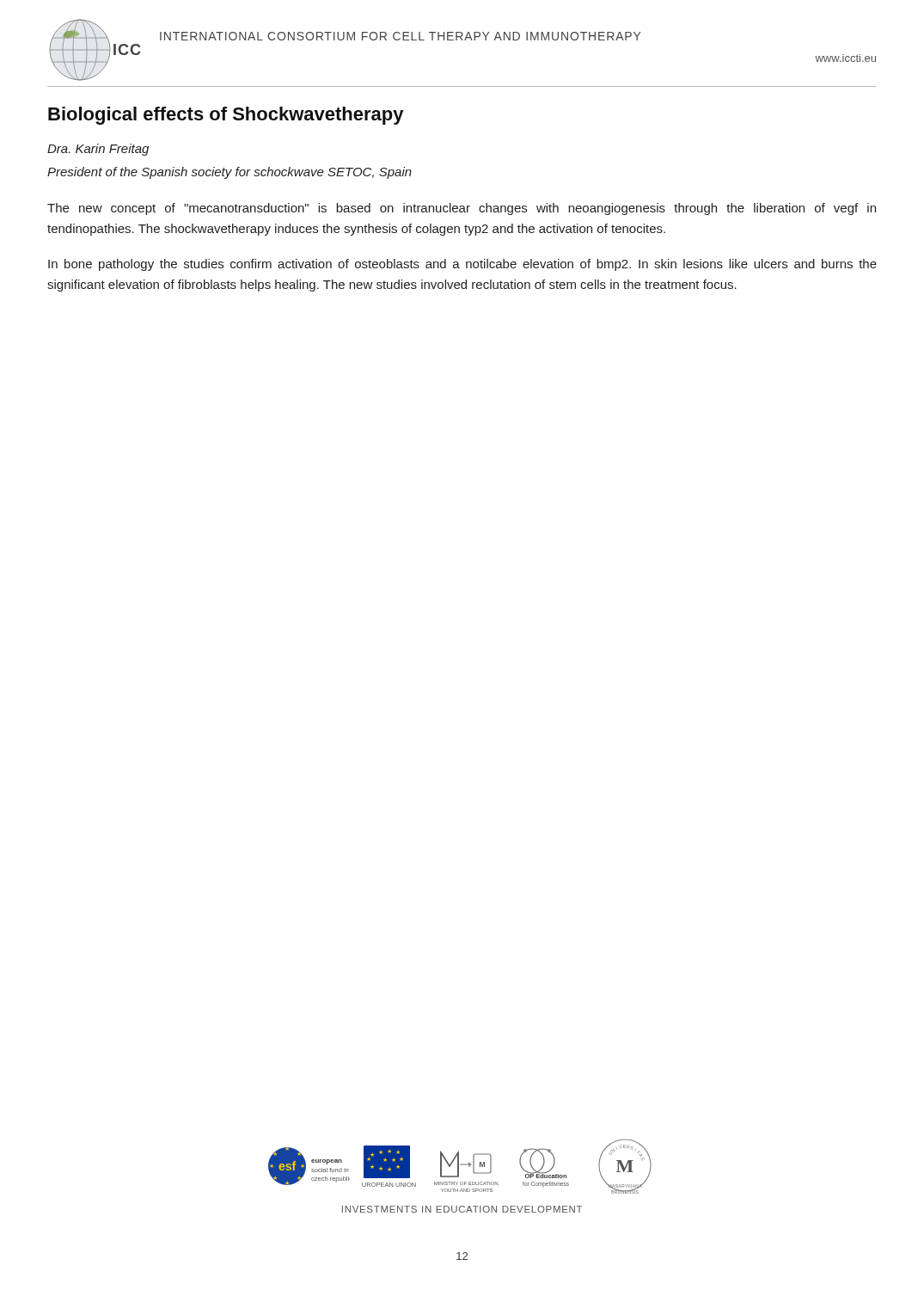Click on the text block that says "President of the Spanish society"
This screenshot has width=924, height=1290.
tap(230, 172)
